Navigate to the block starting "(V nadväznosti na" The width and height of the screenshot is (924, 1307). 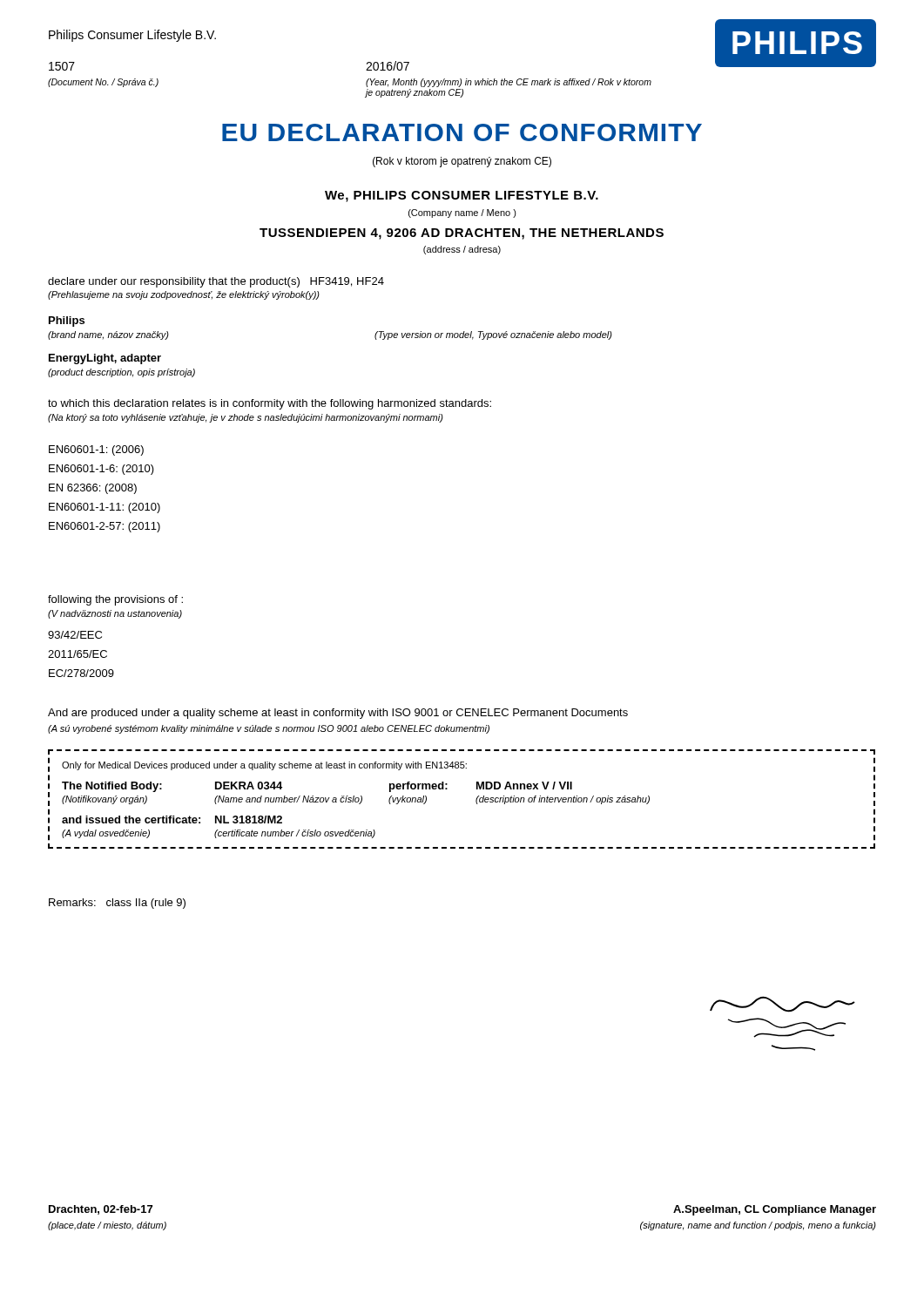[115, 613]
